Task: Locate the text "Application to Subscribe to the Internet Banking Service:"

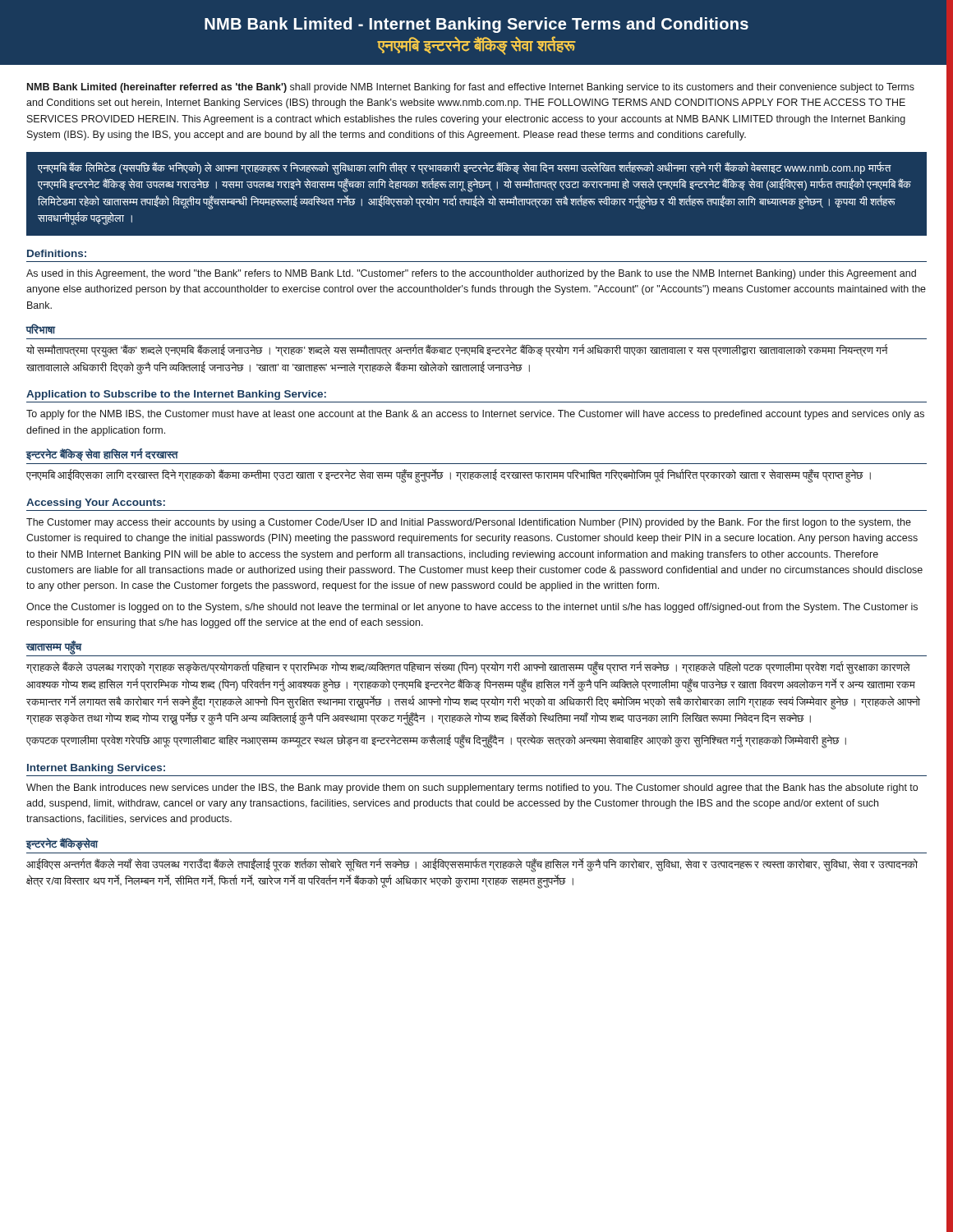Action: pos(177,394)
